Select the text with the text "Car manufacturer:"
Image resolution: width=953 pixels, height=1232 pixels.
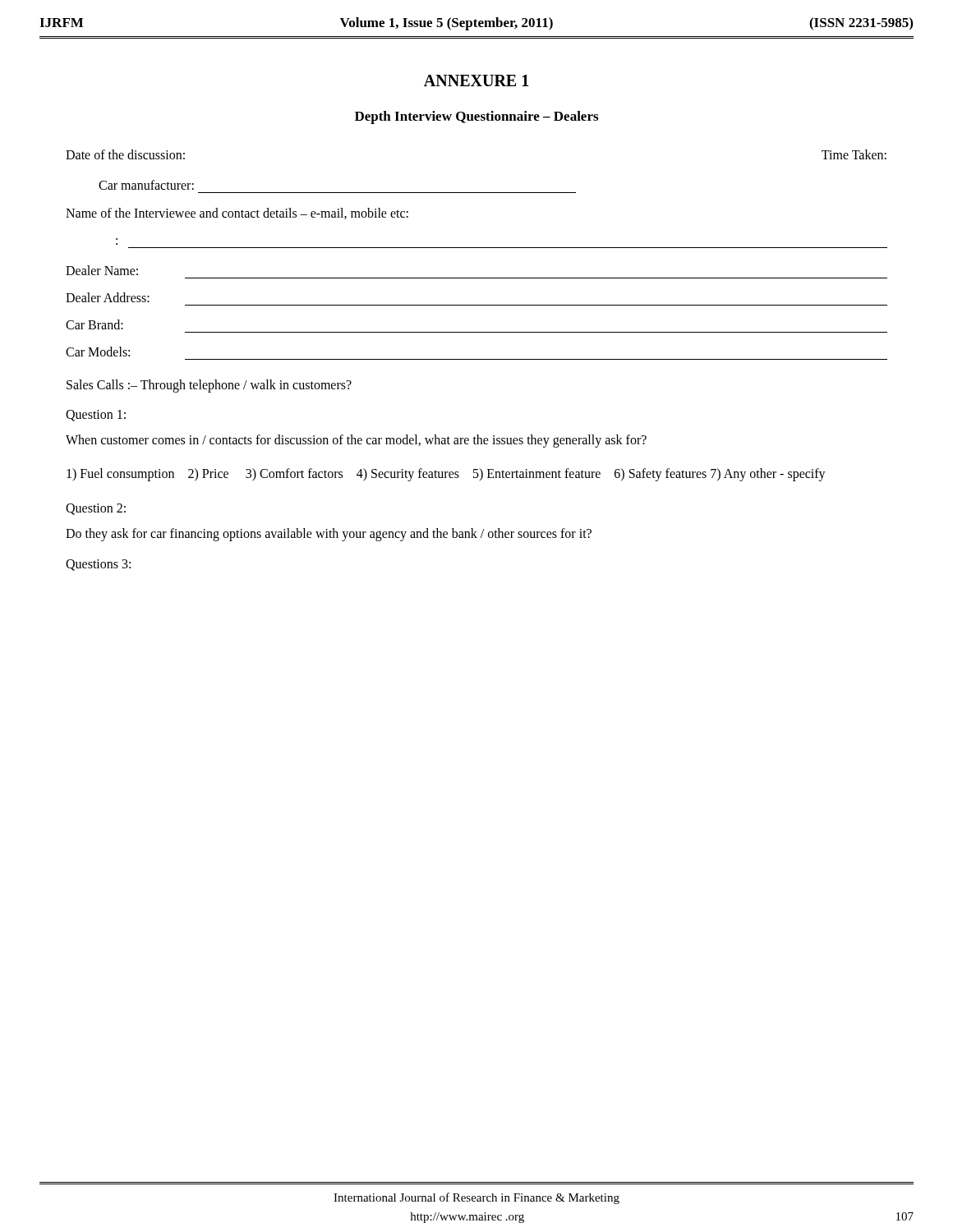(x=337, y=185)
